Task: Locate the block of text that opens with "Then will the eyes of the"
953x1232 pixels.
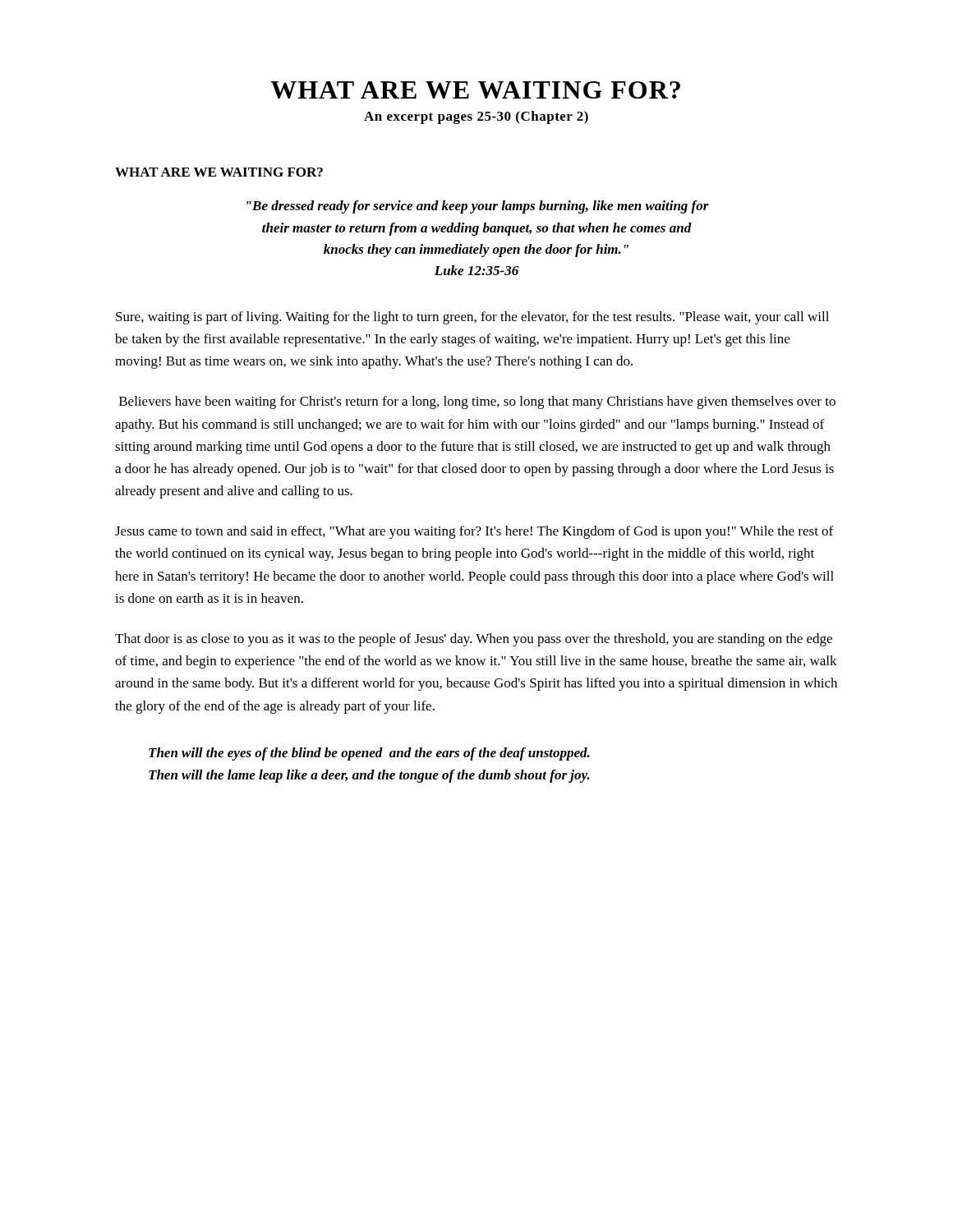Action: pyautogui.click(x=369, y=764)
